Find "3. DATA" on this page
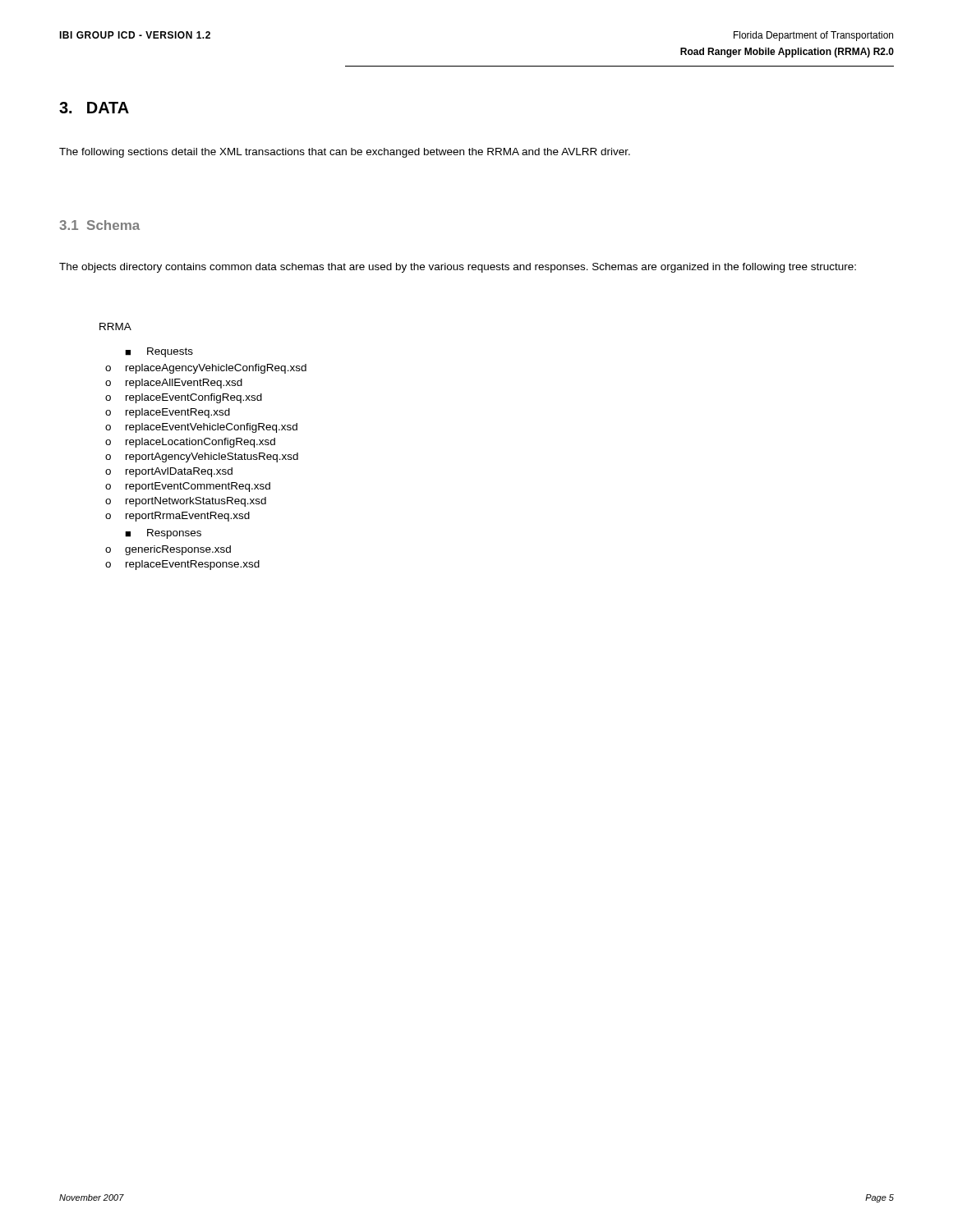 (94, 108)
